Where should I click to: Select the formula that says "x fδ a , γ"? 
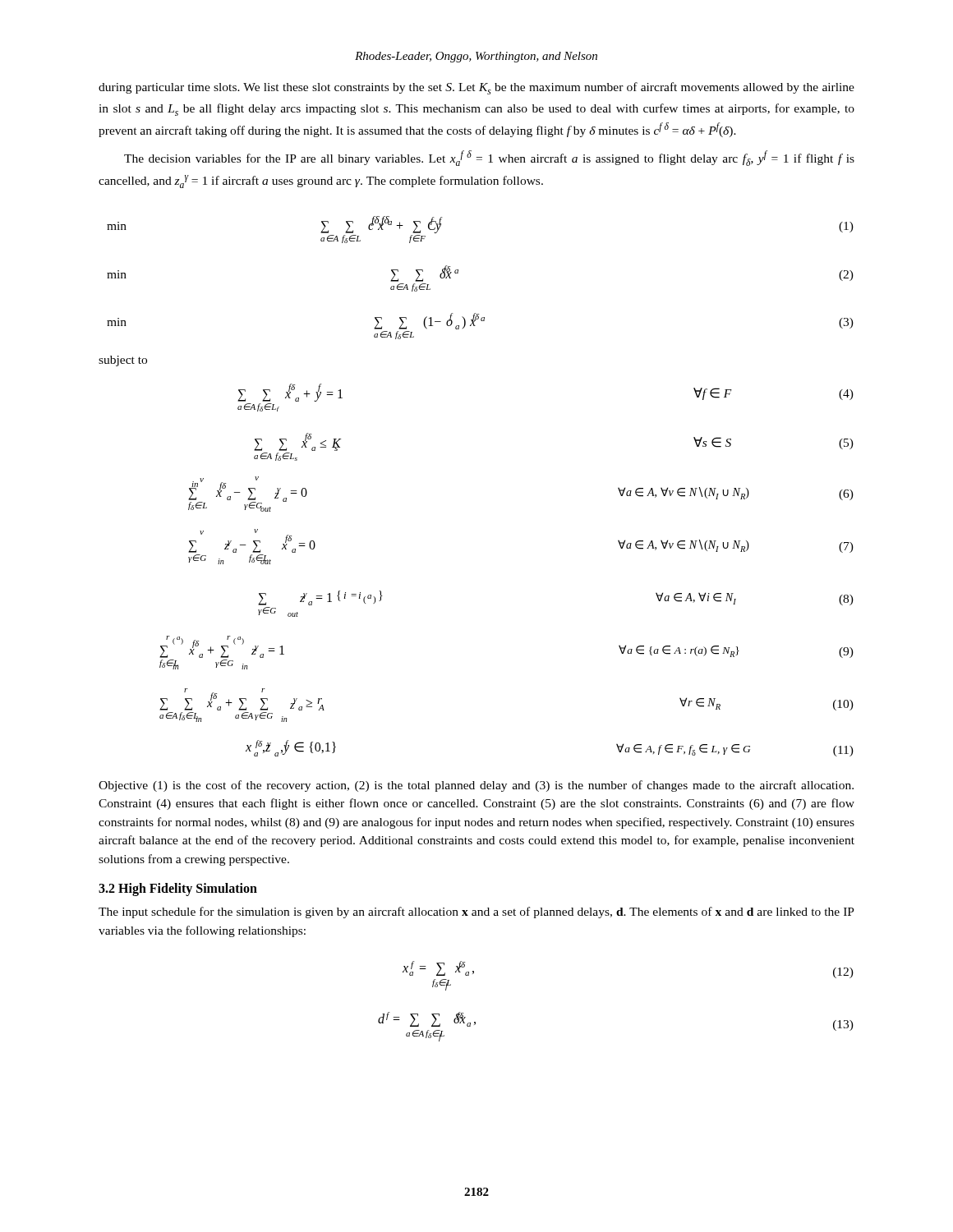pos(285,748)
